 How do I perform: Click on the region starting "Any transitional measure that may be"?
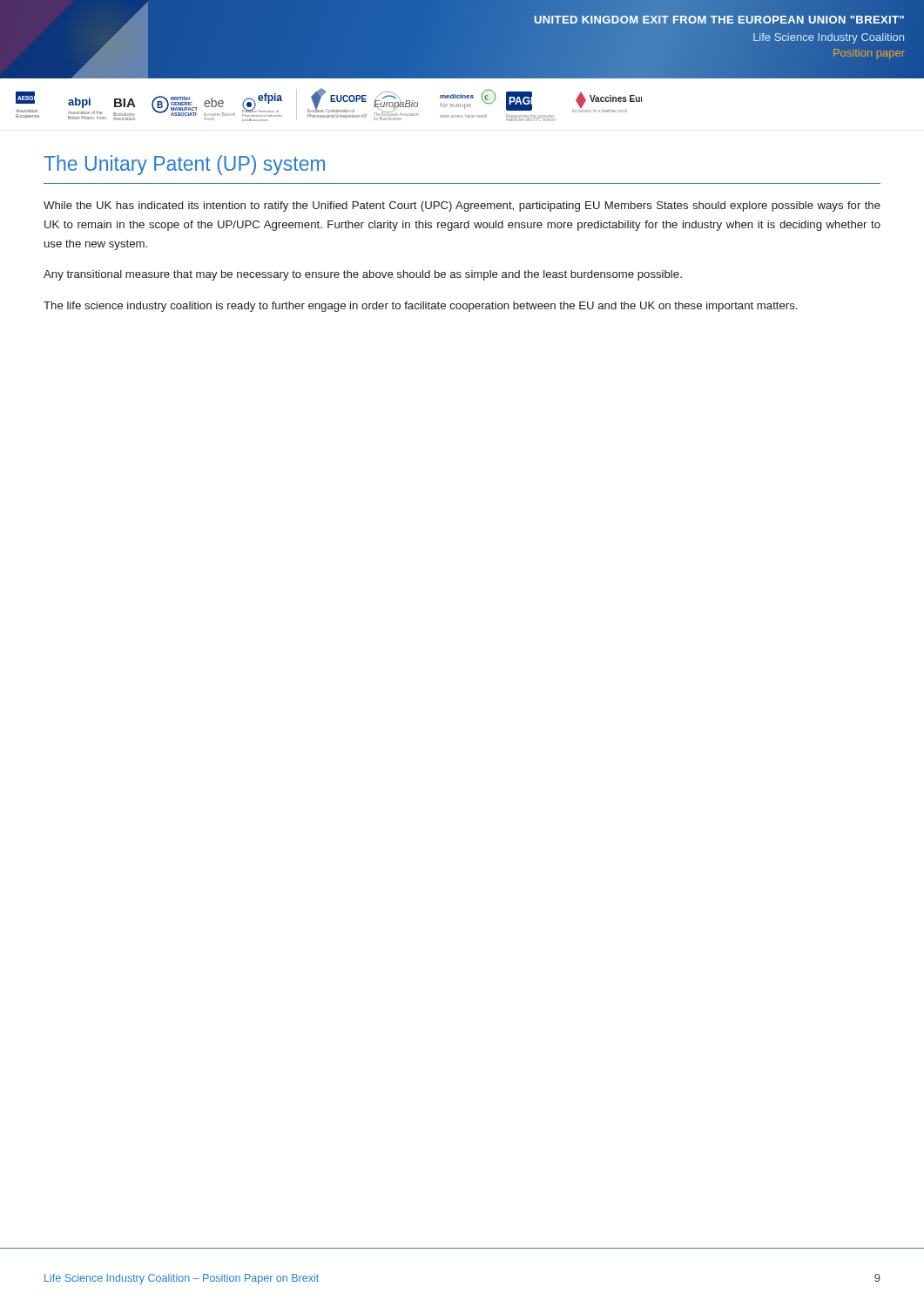[x=363, y=274]
